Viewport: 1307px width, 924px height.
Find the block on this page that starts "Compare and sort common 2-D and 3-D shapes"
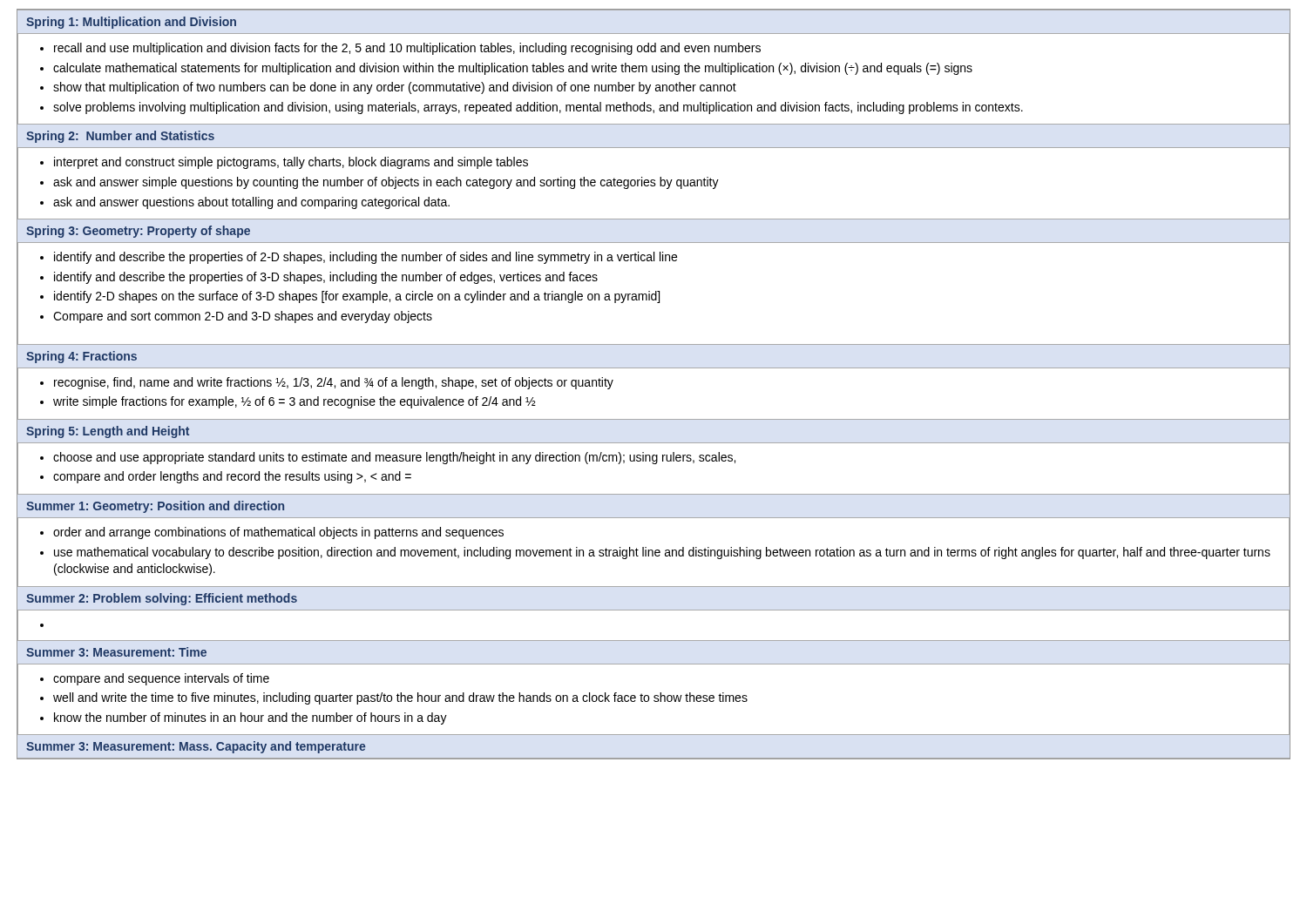point(243,316)
